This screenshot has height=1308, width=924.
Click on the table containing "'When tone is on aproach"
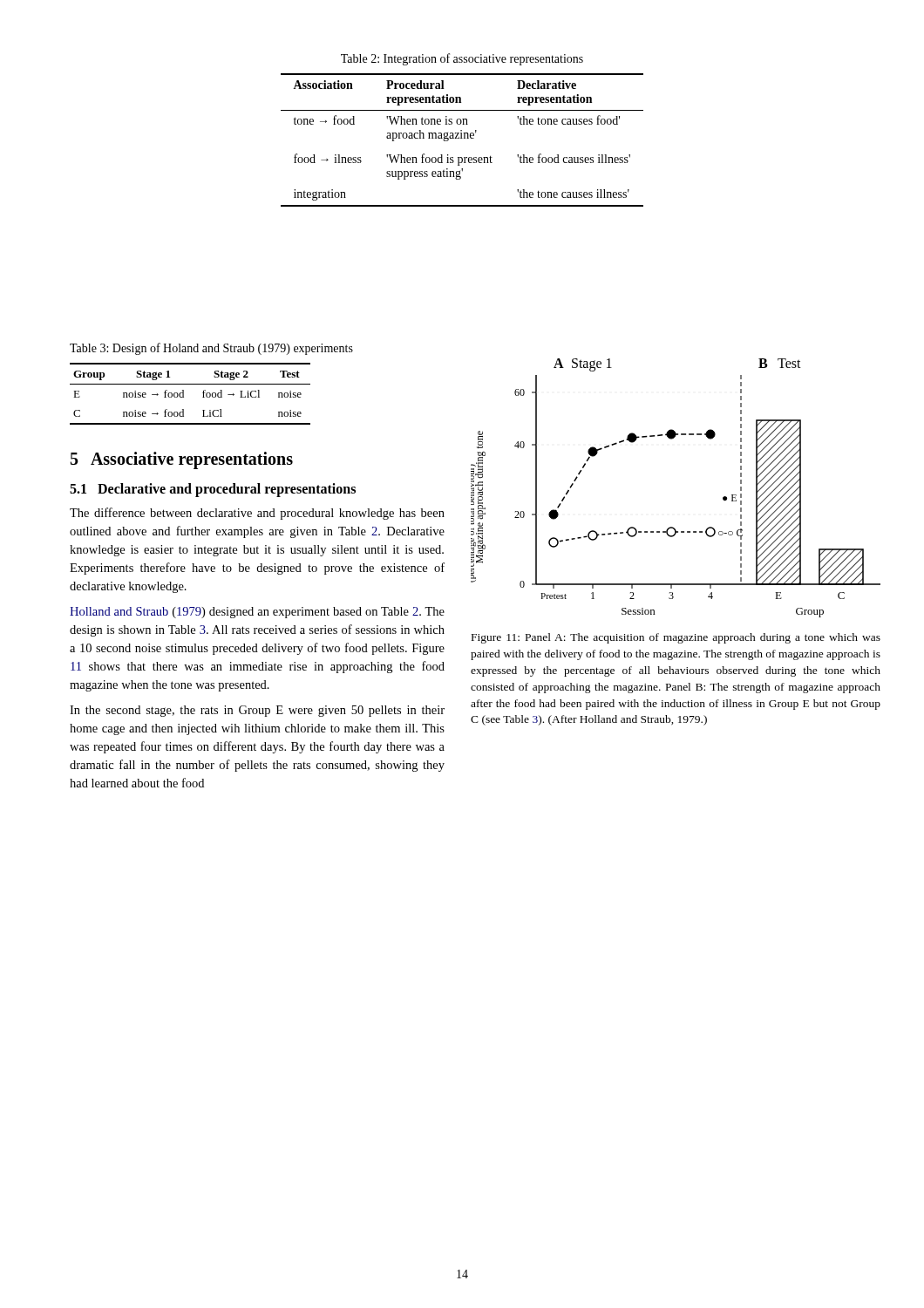pos(462,140)
